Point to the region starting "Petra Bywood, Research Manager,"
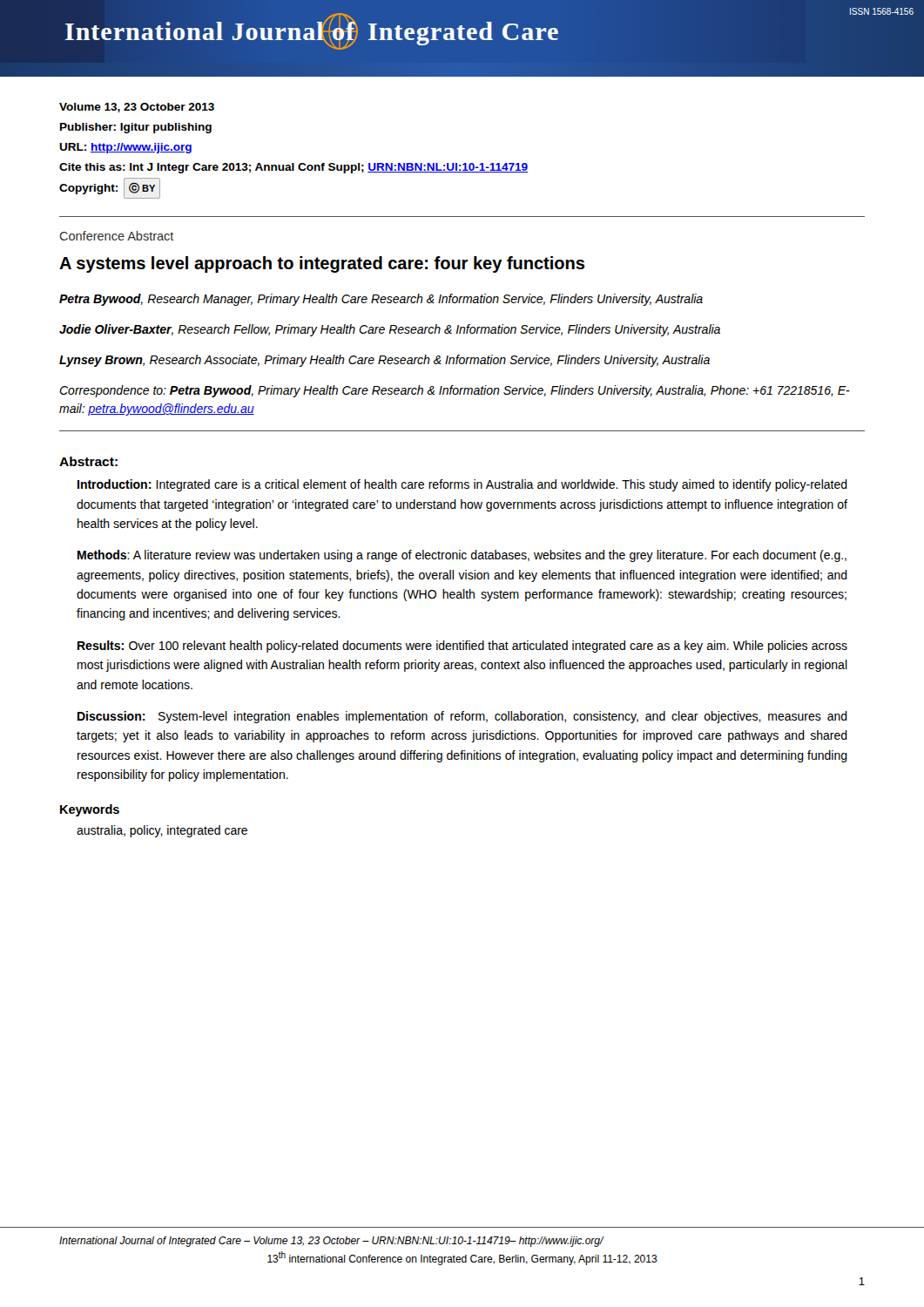This screenshot has height=1307, width=924. click(x=381, y=299)
